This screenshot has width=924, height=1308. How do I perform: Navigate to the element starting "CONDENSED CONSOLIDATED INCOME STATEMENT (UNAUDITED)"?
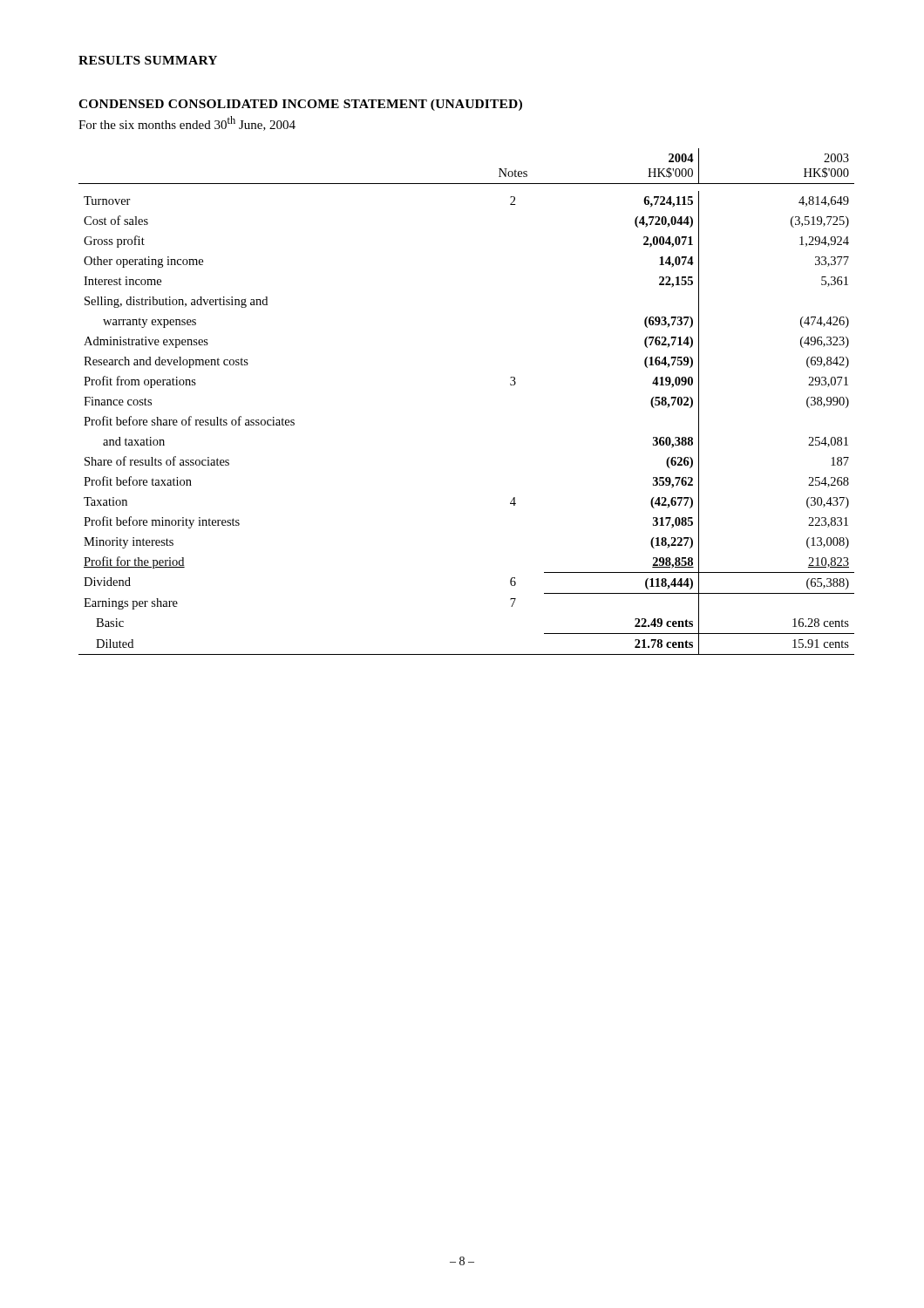301,103
